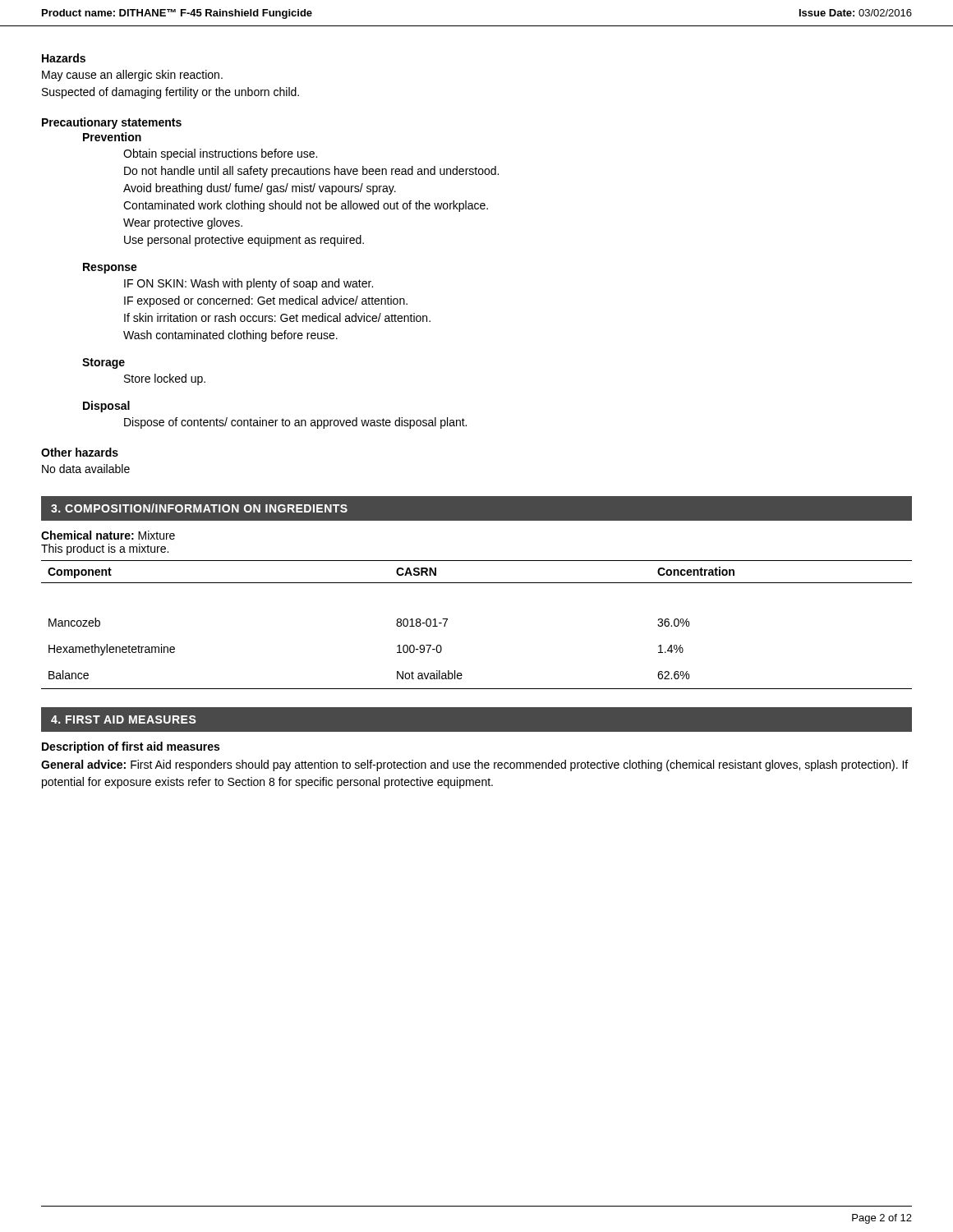Click where it says "Precautionary statements"
Image resolution: width=953 pixels, height=1232 pixels.
click(112, 123)
